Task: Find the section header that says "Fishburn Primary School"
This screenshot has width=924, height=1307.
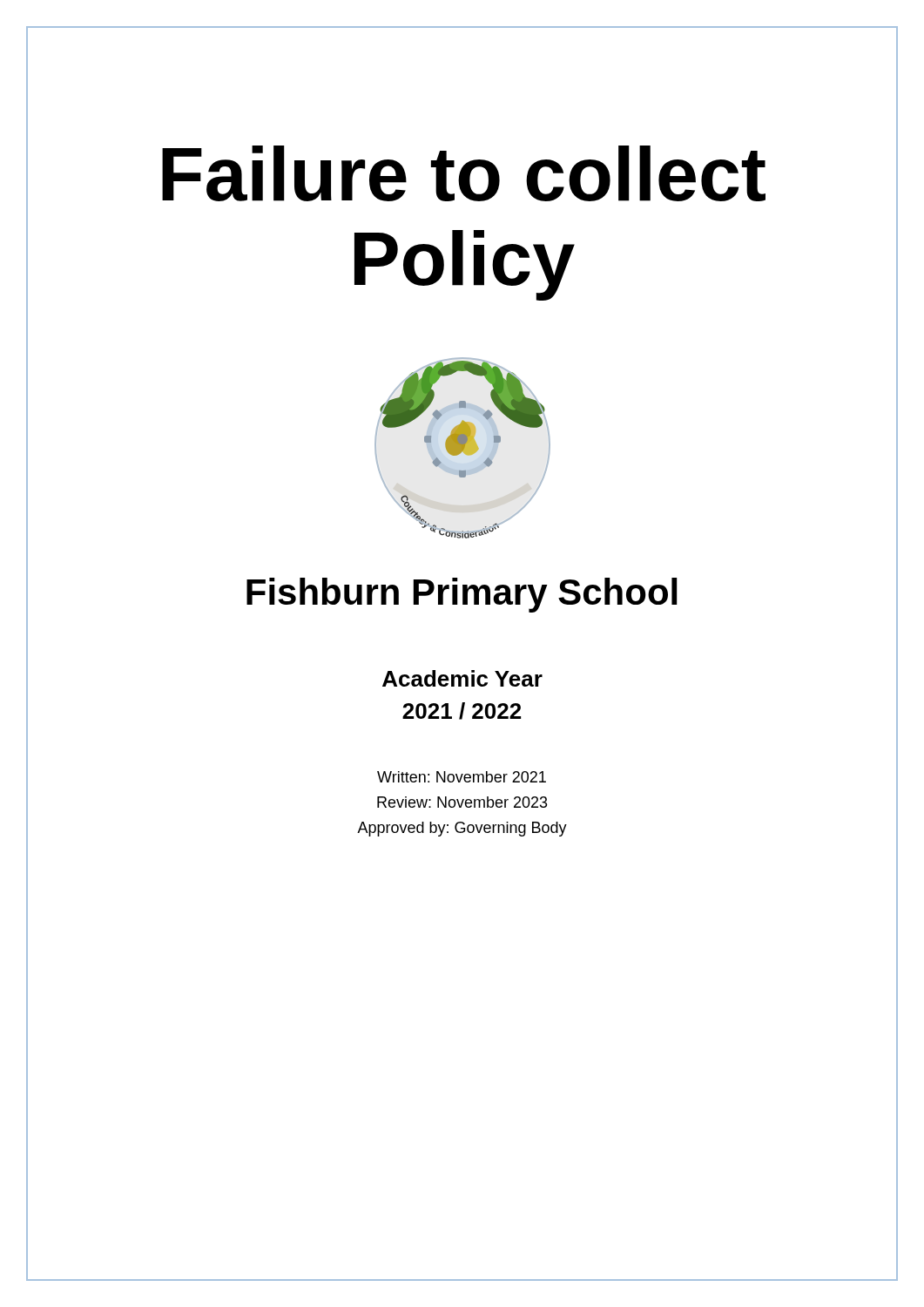Action: (x=462, y=592)
